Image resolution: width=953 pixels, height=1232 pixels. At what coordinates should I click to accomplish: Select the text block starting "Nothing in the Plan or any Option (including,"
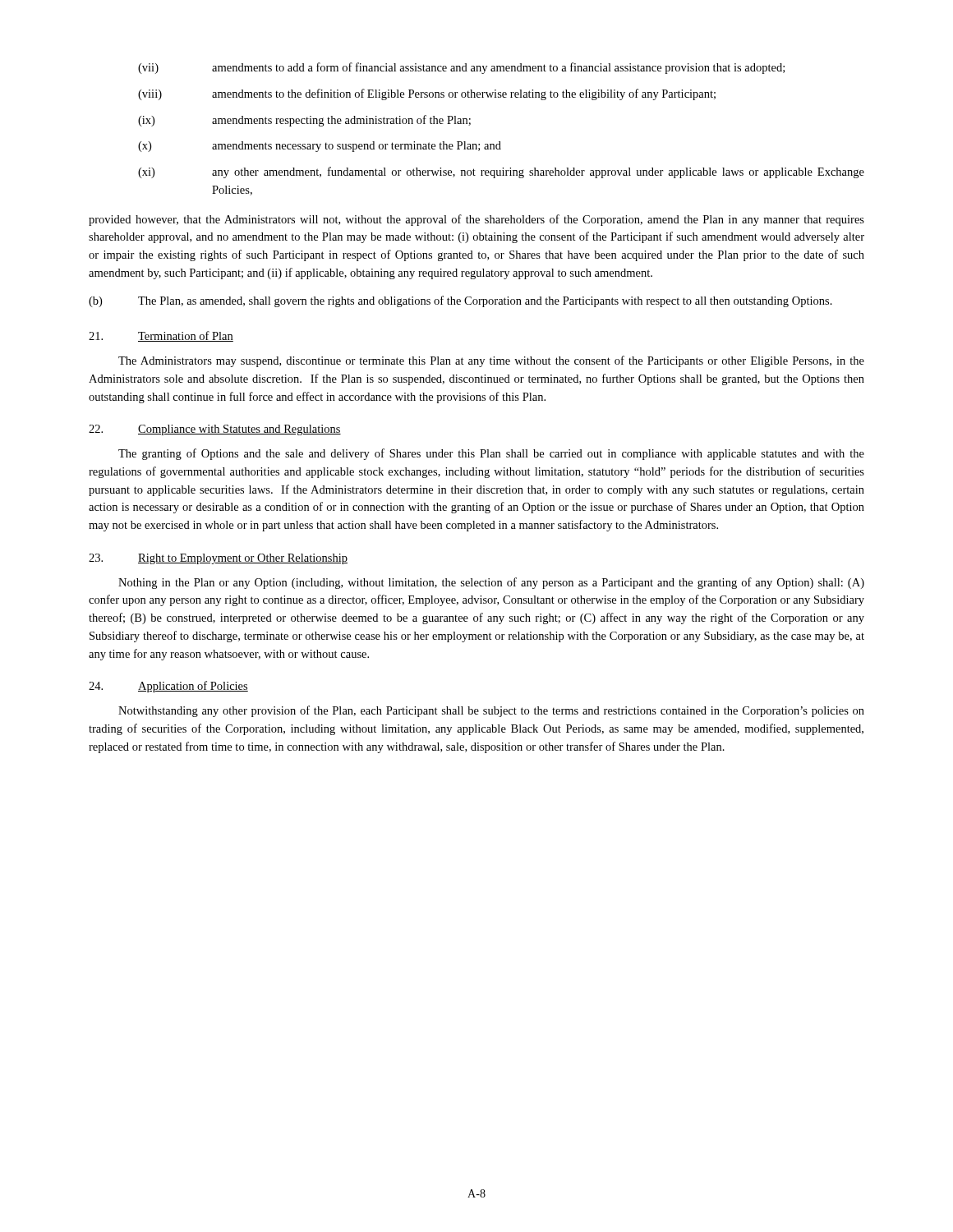pyautogui.click(x=476, y=618)
